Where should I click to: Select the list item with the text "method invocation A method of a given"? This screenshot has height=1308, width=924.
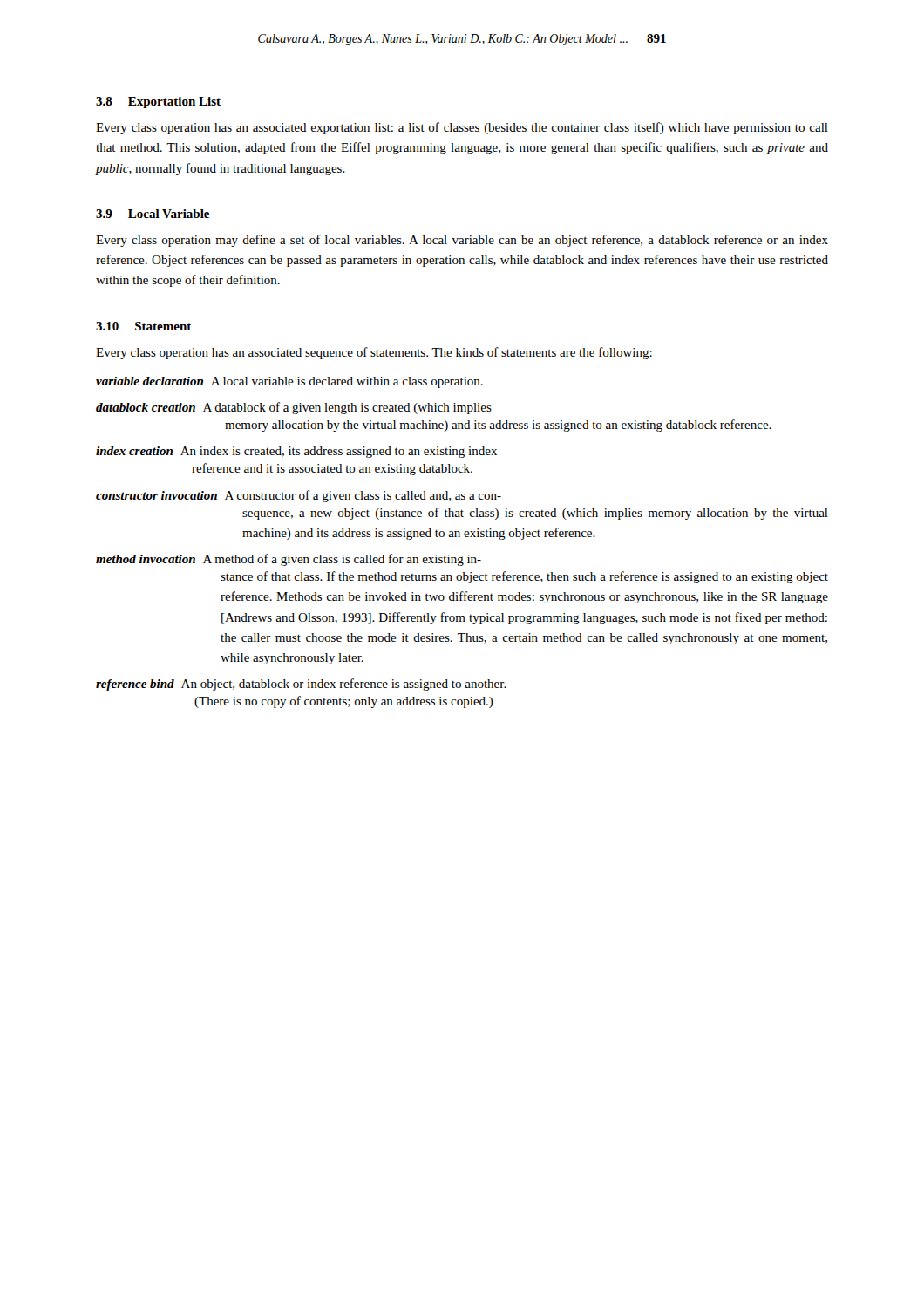462,610
